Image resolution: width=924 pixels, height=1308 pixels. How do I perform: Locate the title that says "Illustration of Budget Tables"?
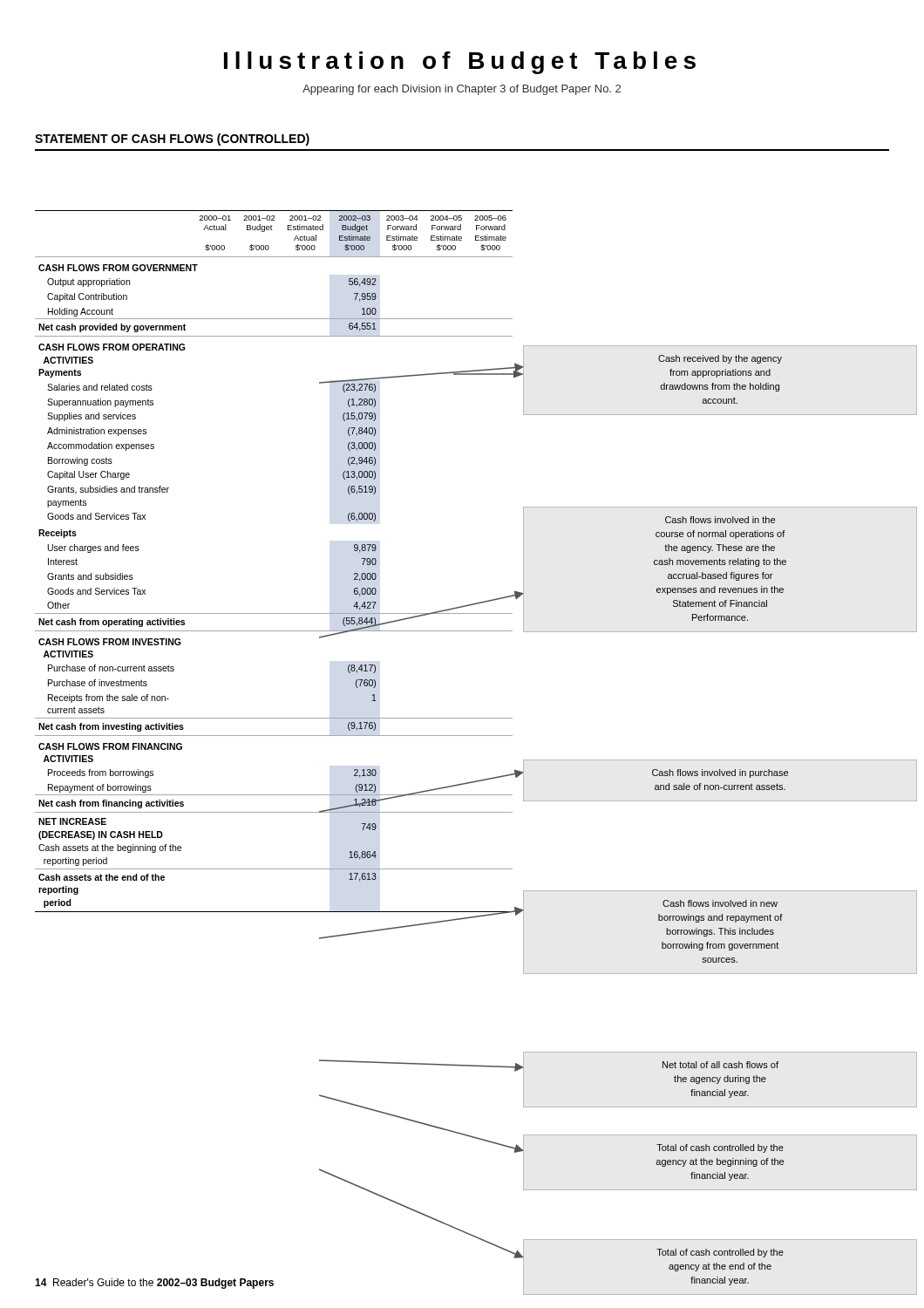462,61
